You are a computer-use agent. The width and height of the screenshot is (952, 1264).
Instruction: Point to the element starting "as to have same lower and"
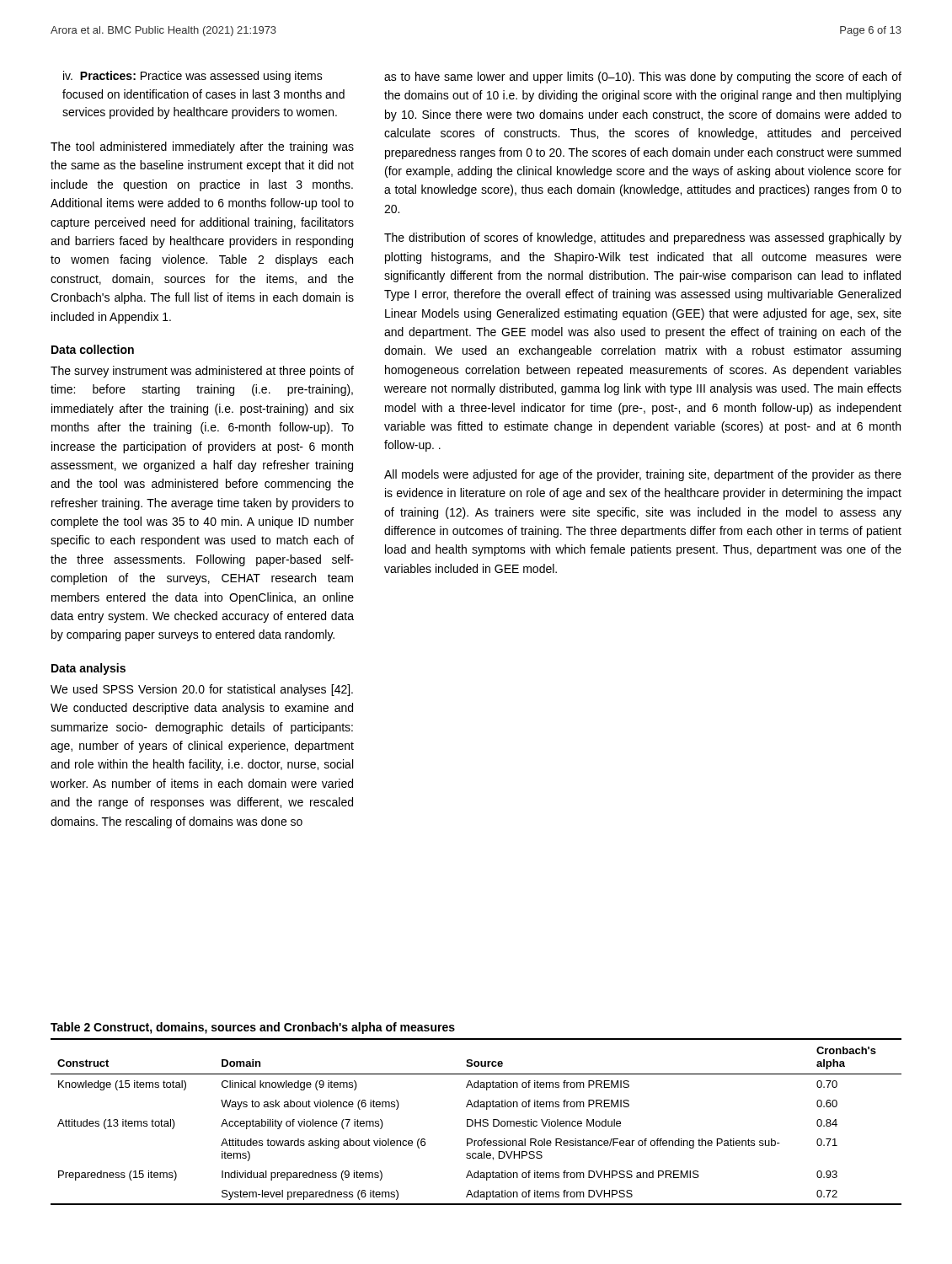[x=643, y=143]
